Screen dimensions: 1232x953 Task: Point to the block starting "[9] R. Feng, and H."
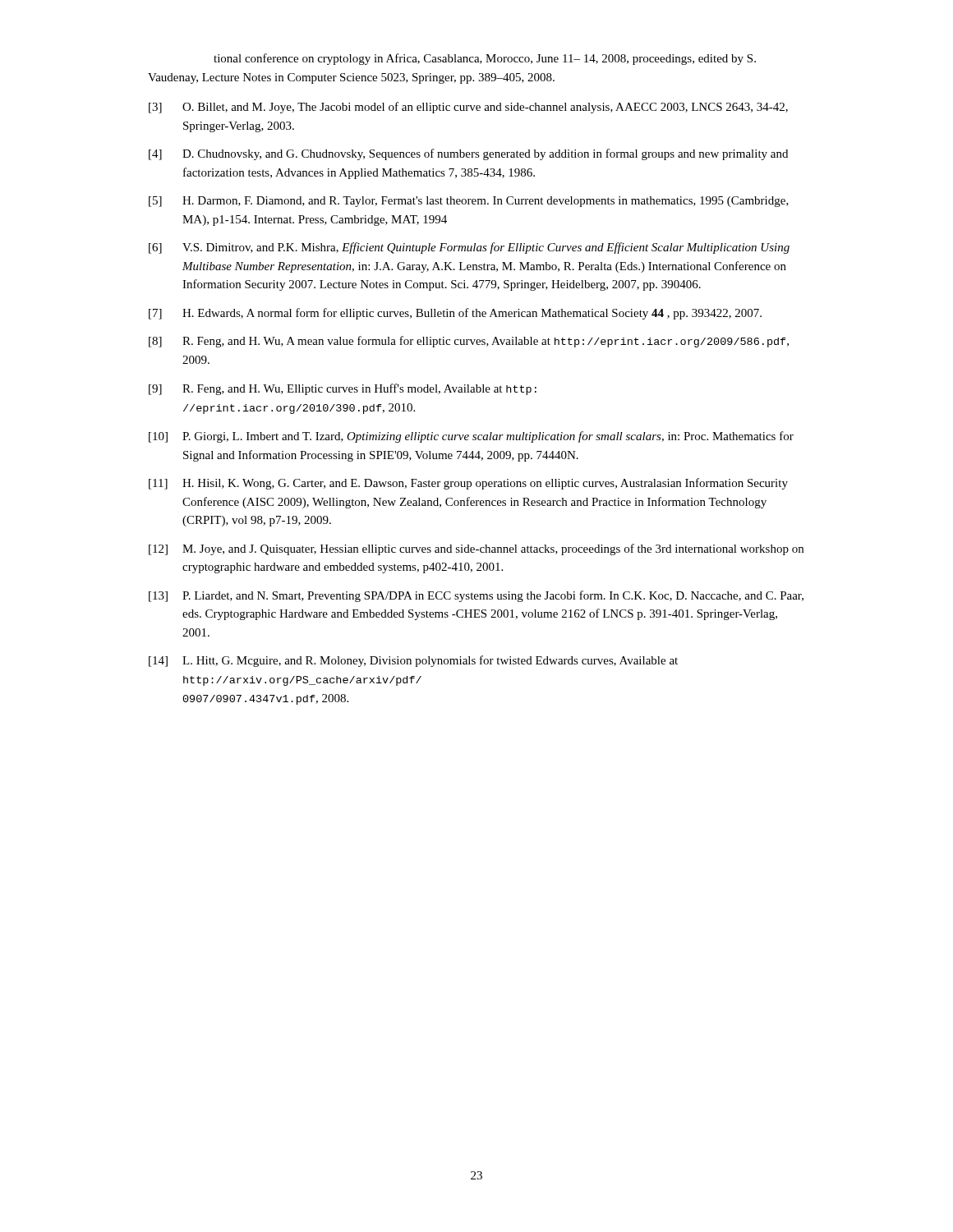click(476, 398)
